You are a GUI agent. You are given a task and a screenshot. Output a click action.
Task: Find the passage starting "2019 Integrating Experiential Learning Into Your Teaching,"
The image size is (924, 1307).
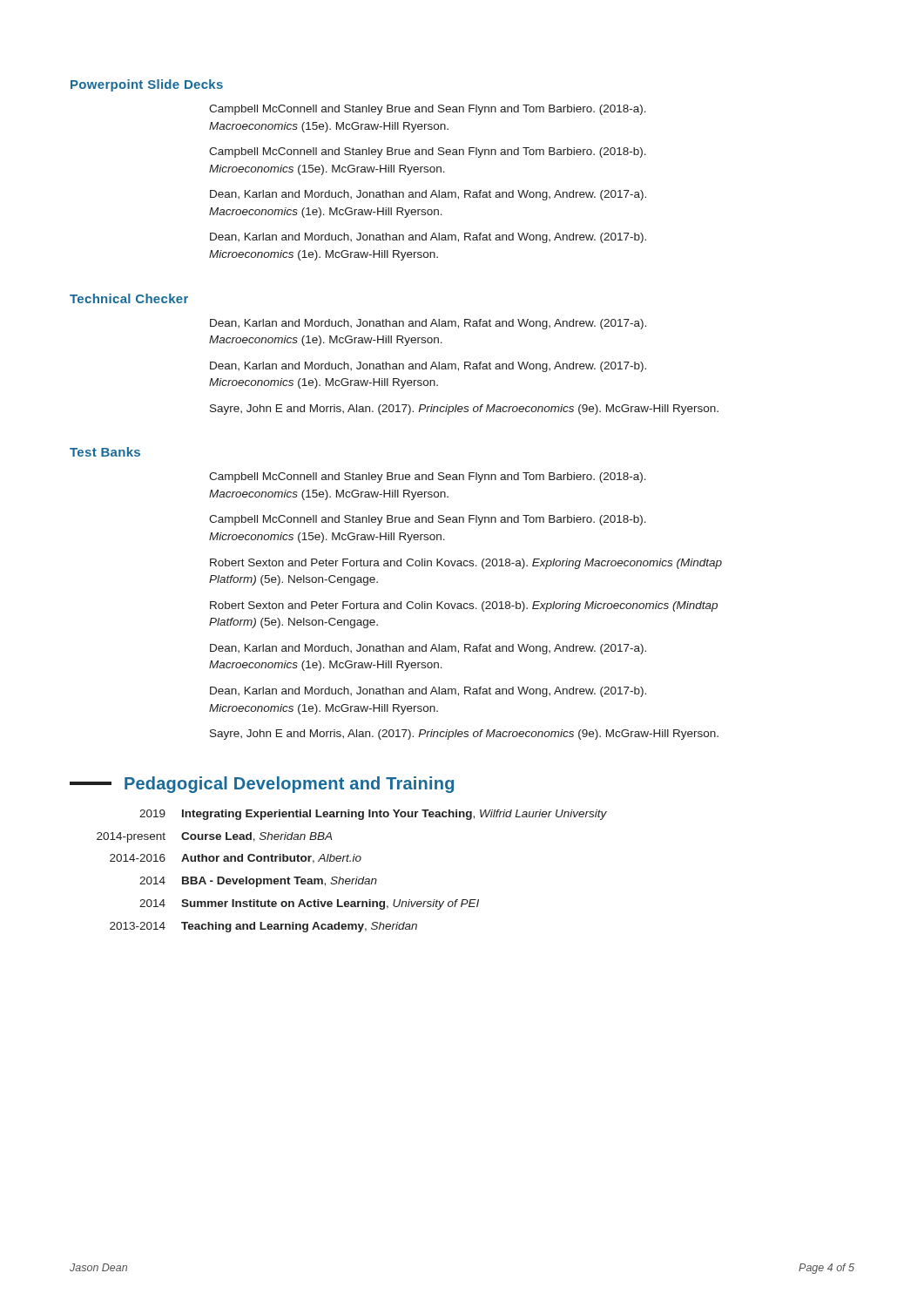462,814
